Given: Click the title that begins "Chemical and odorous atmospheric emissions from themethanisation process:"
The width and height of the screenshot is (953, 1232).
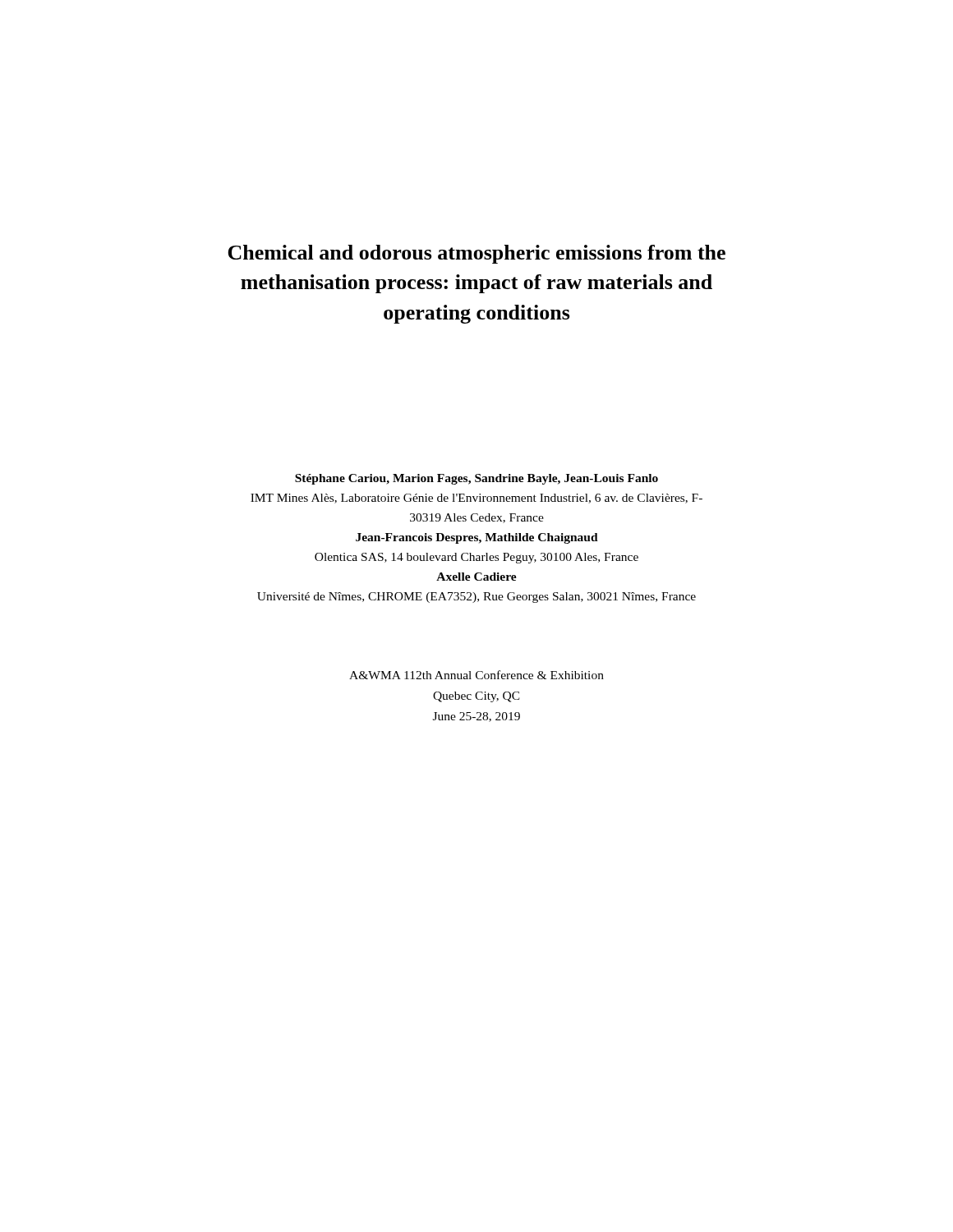Looking at the screenshot, I should pos(476,283).
